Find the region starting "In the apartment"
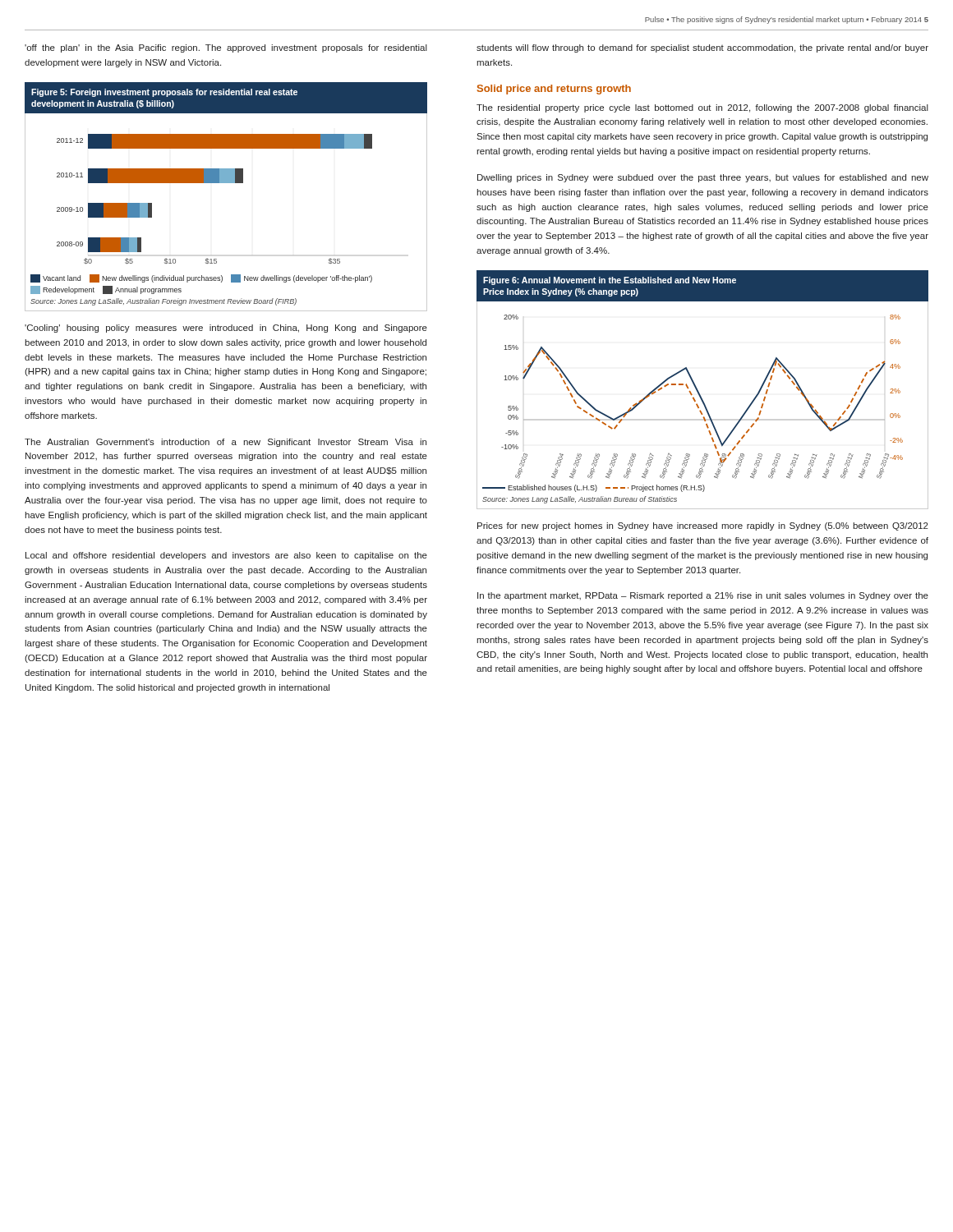The image size is (953, 1232). tap(702, 632)
